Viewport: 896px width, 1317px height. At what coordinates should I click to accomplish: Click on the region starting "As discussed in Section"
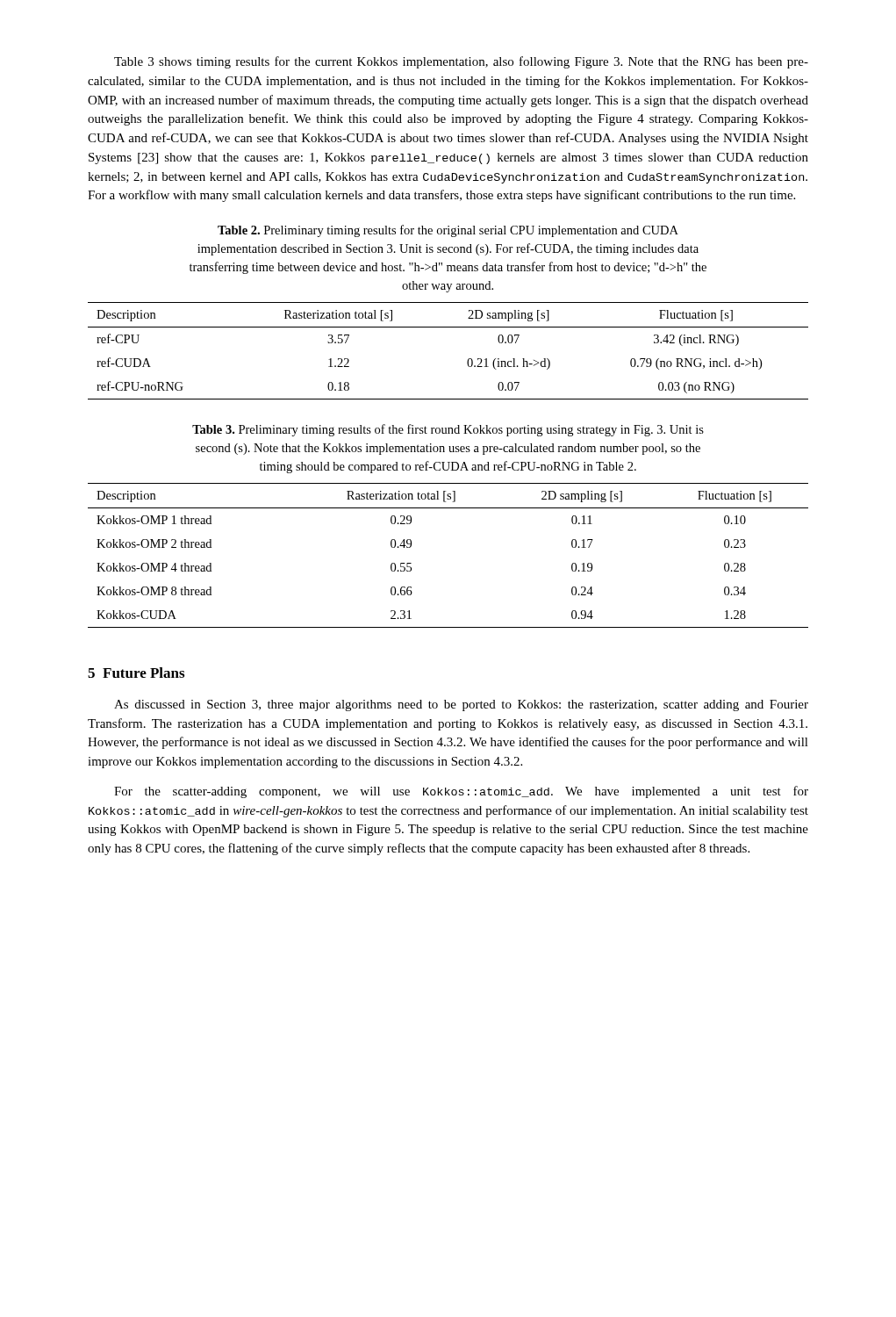[448, 733]
